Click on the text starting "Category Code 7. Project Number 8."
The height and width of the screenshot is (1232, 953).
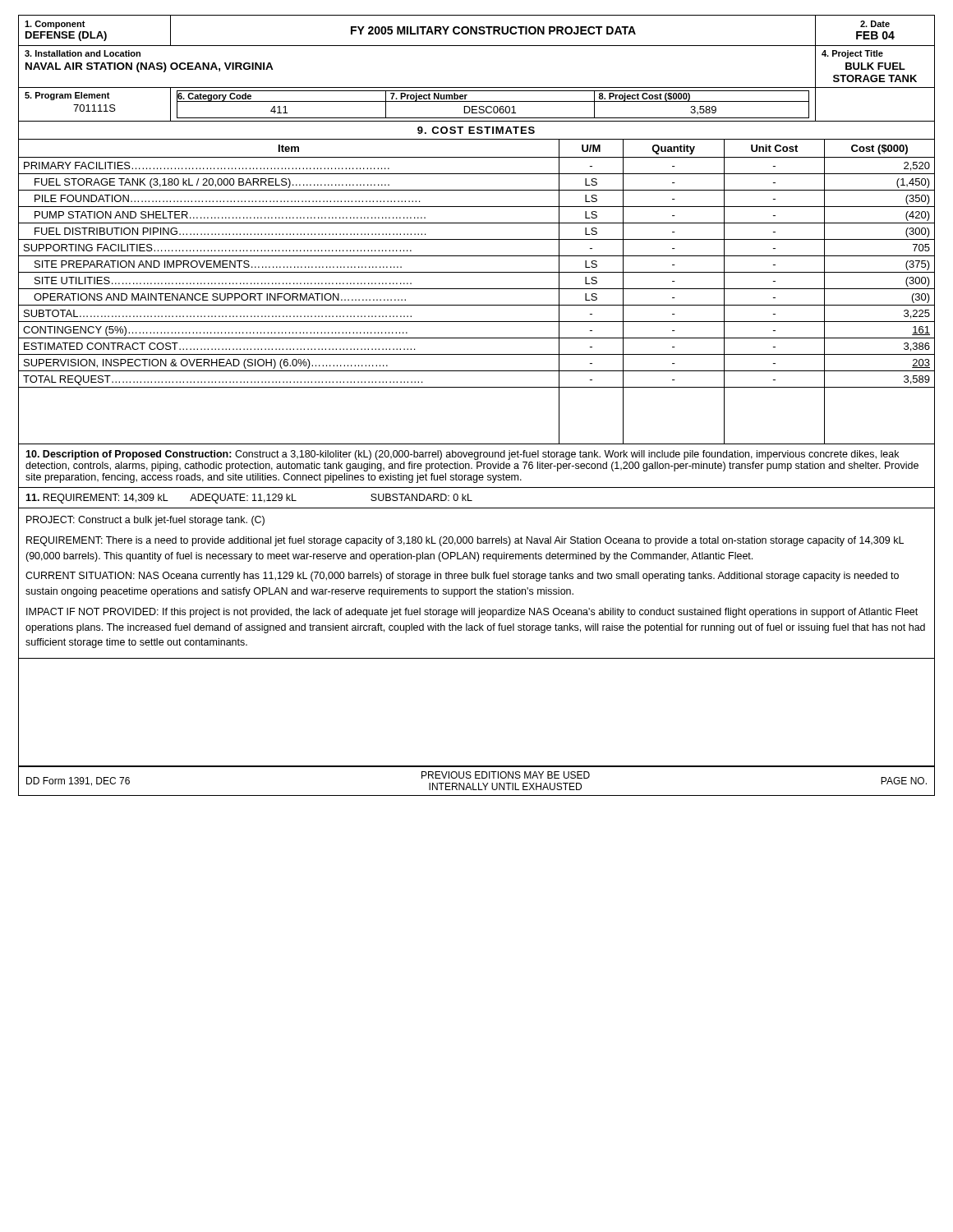(x=493, y=104)
